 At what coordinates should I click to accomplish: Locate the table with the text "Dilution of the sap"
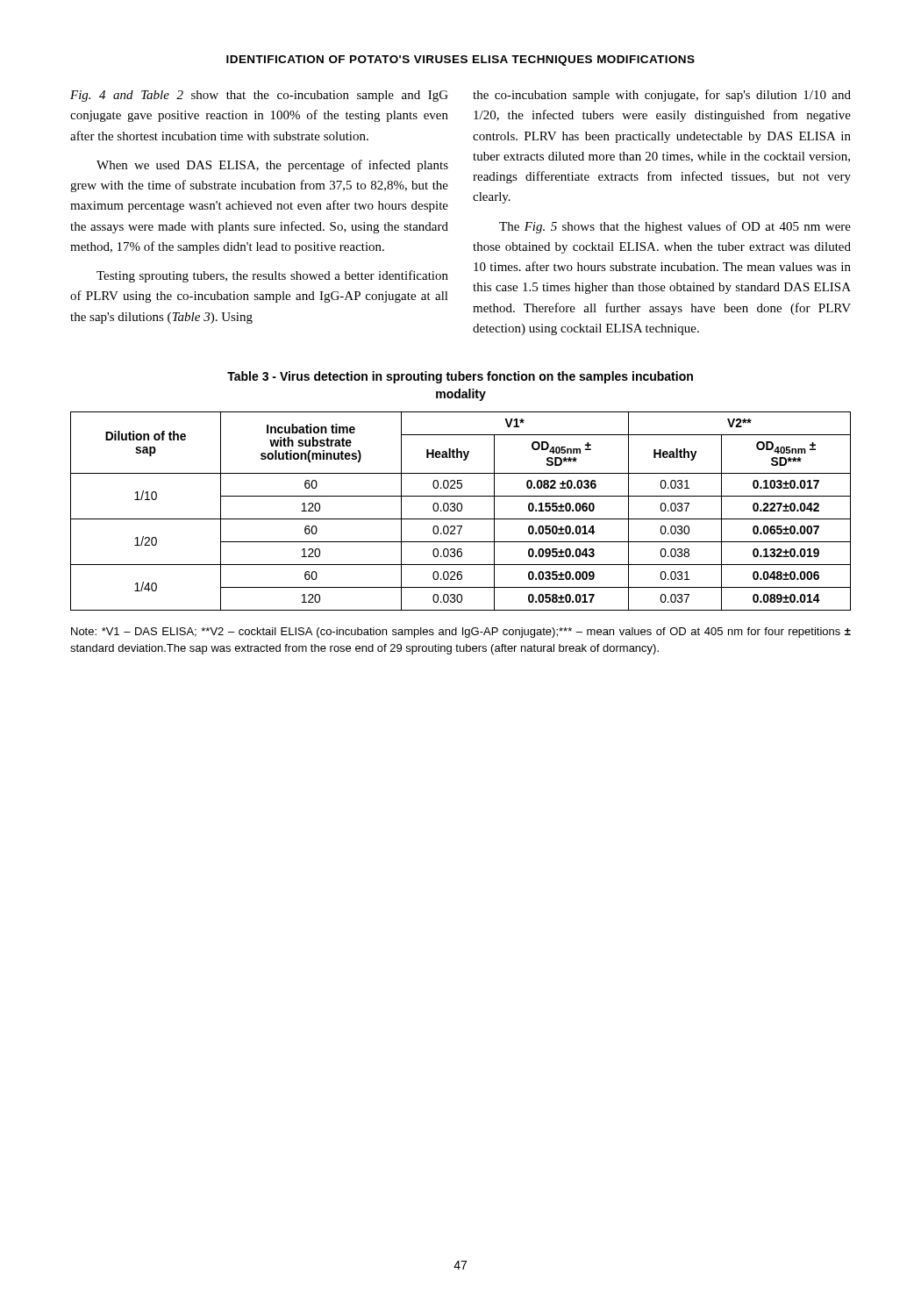click(x=460, y=511)
